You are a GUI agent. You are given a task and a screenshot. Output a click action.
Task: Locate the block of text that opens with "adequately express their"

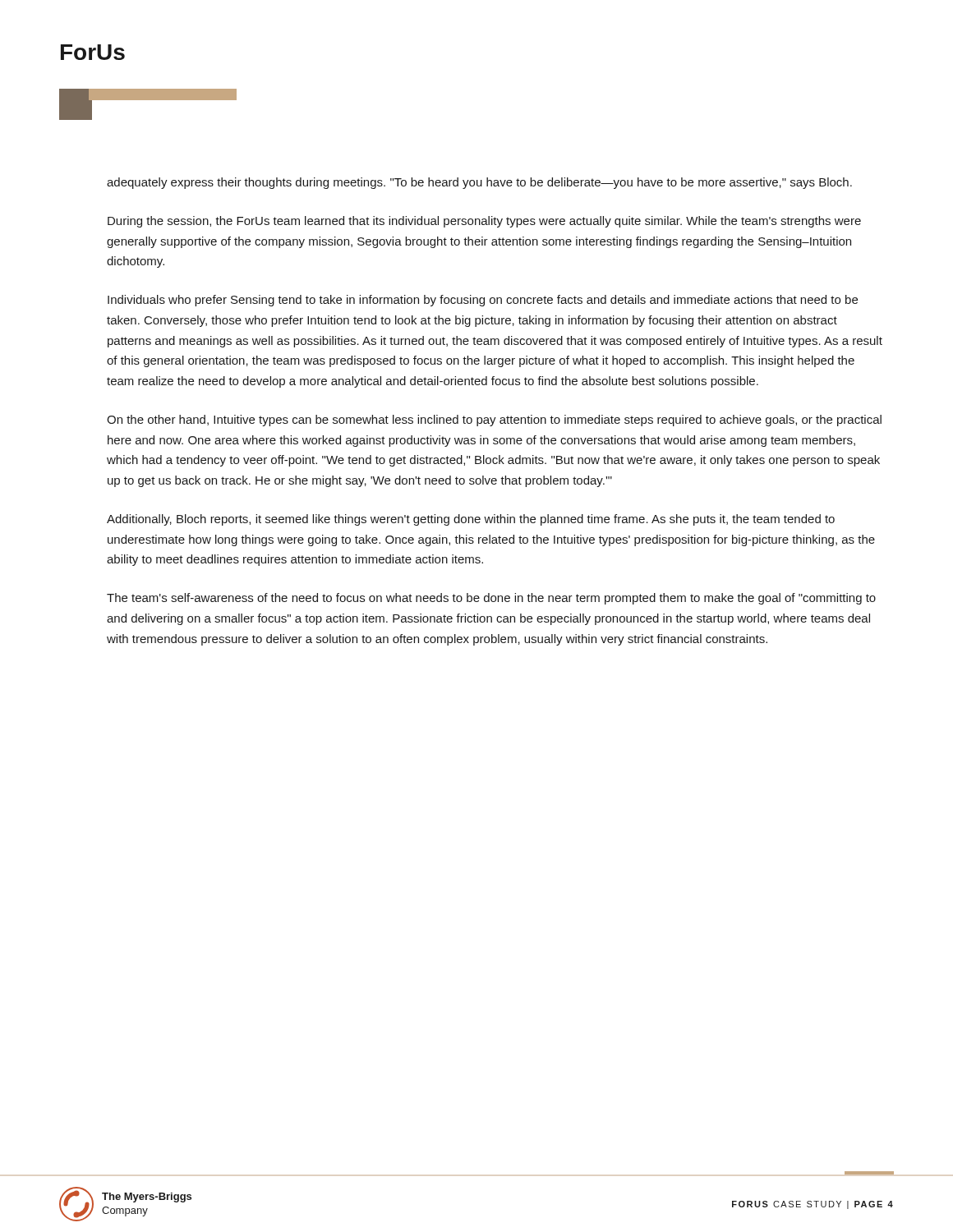coord(480,182)
